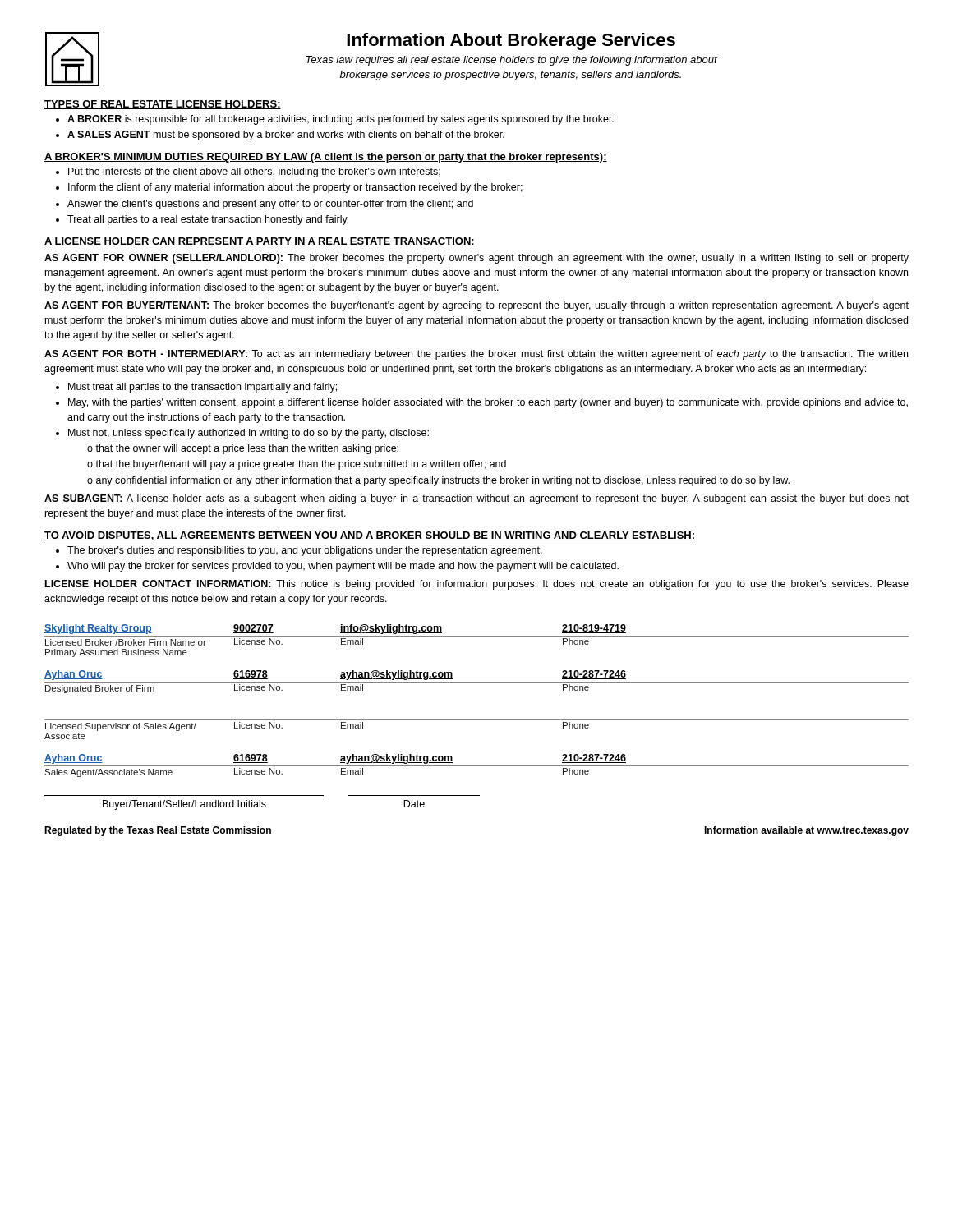The image size is (953, 1232).
Task: Locate the list item with the text "May, with the parties' written"
Action: click(488, 410)
